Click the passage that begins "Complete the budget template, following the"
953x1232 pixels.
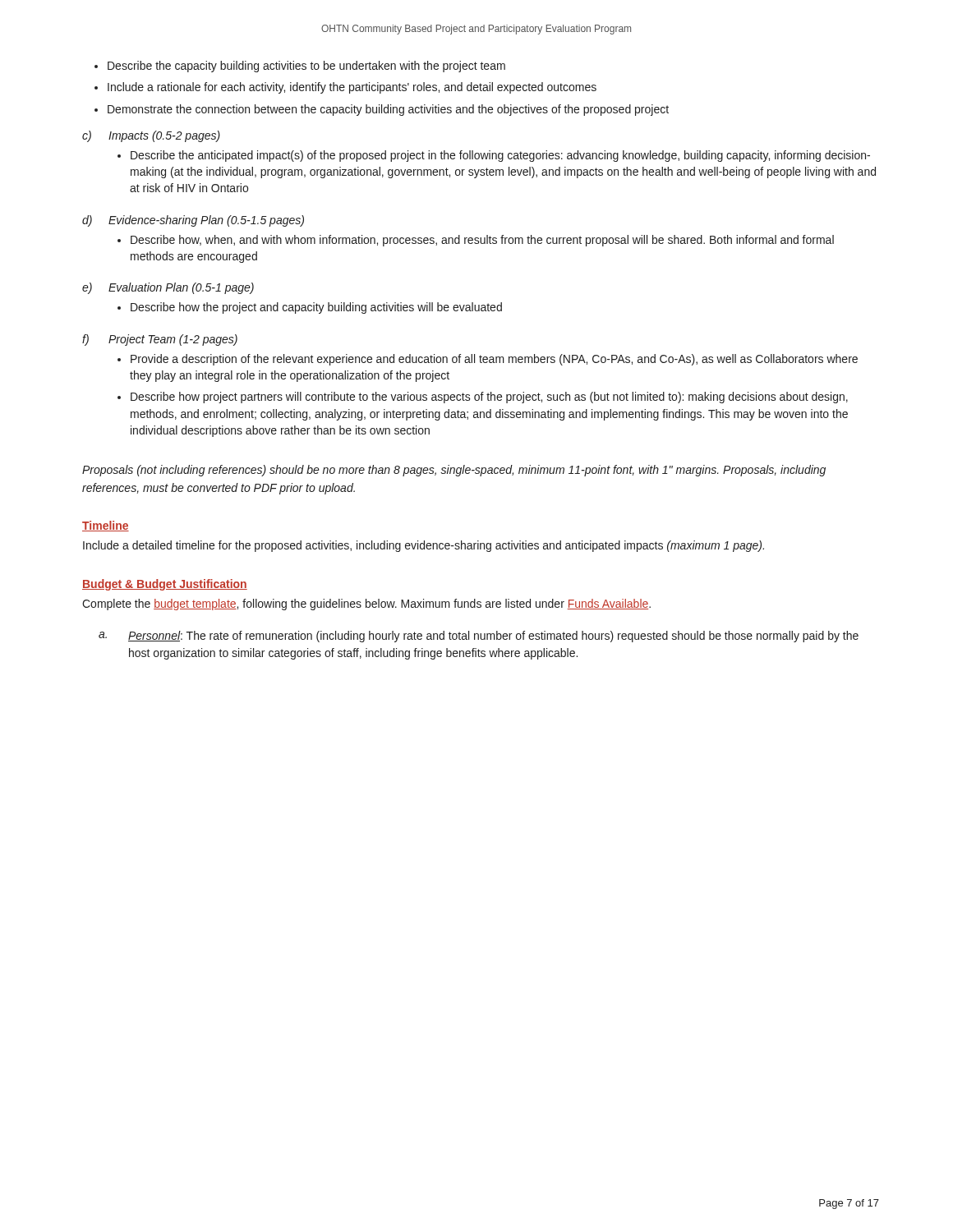pos(367,603)
